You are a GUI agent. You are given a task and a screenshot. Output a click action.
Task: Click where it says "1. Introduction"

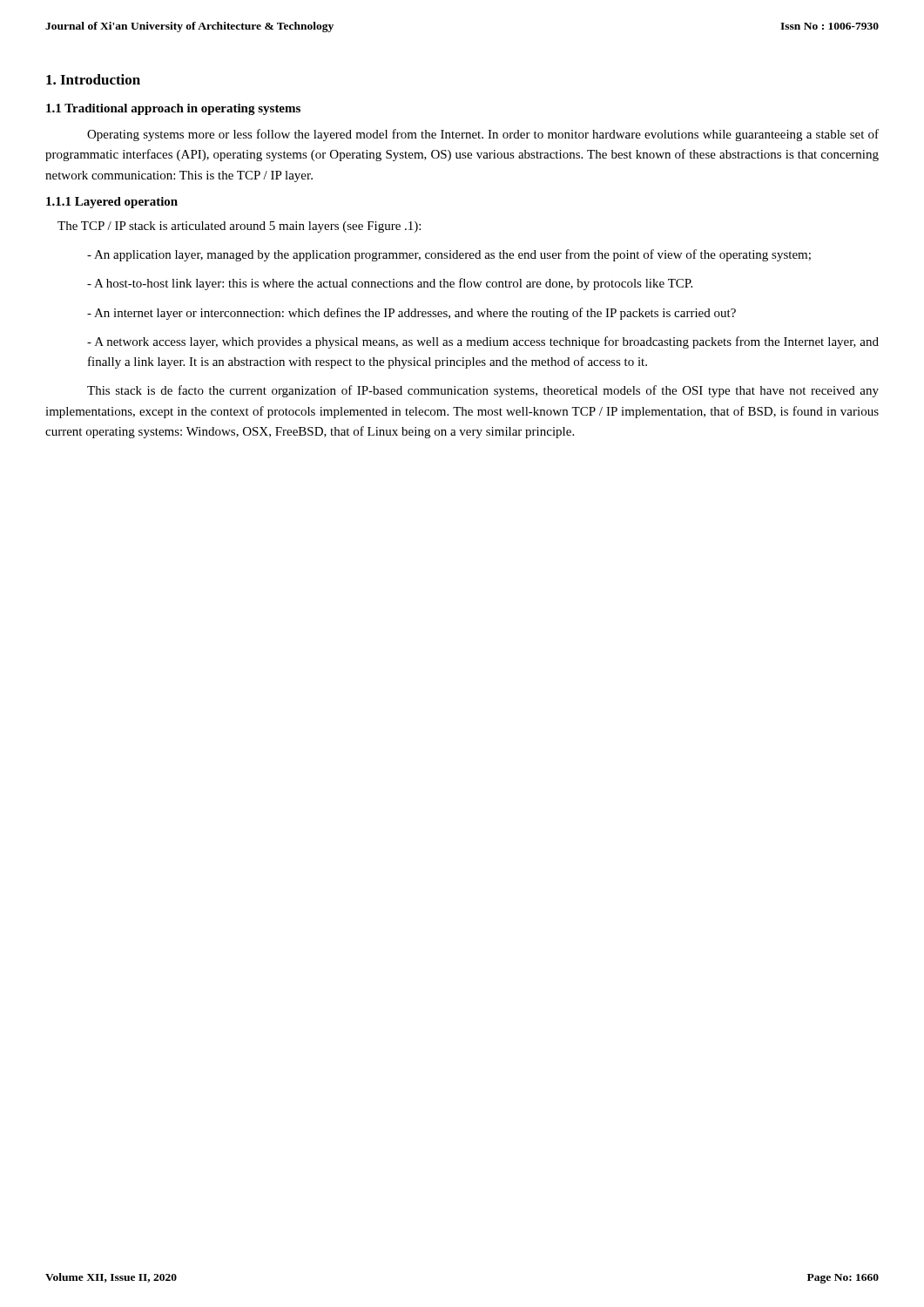(93, 80)
